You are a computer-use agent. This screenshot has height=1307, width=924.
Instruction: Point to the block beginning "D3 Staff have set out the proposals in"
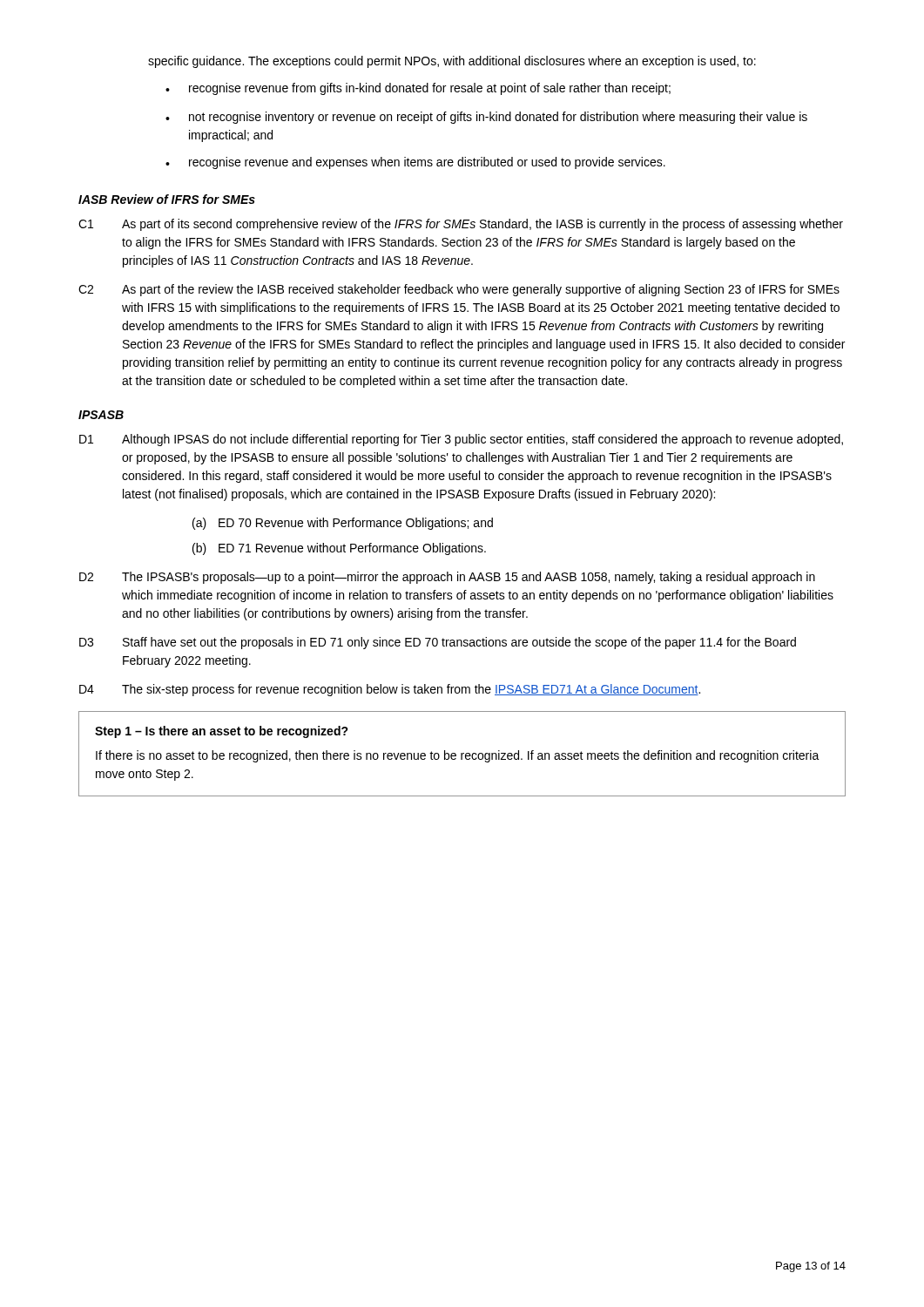coord(462,652)
